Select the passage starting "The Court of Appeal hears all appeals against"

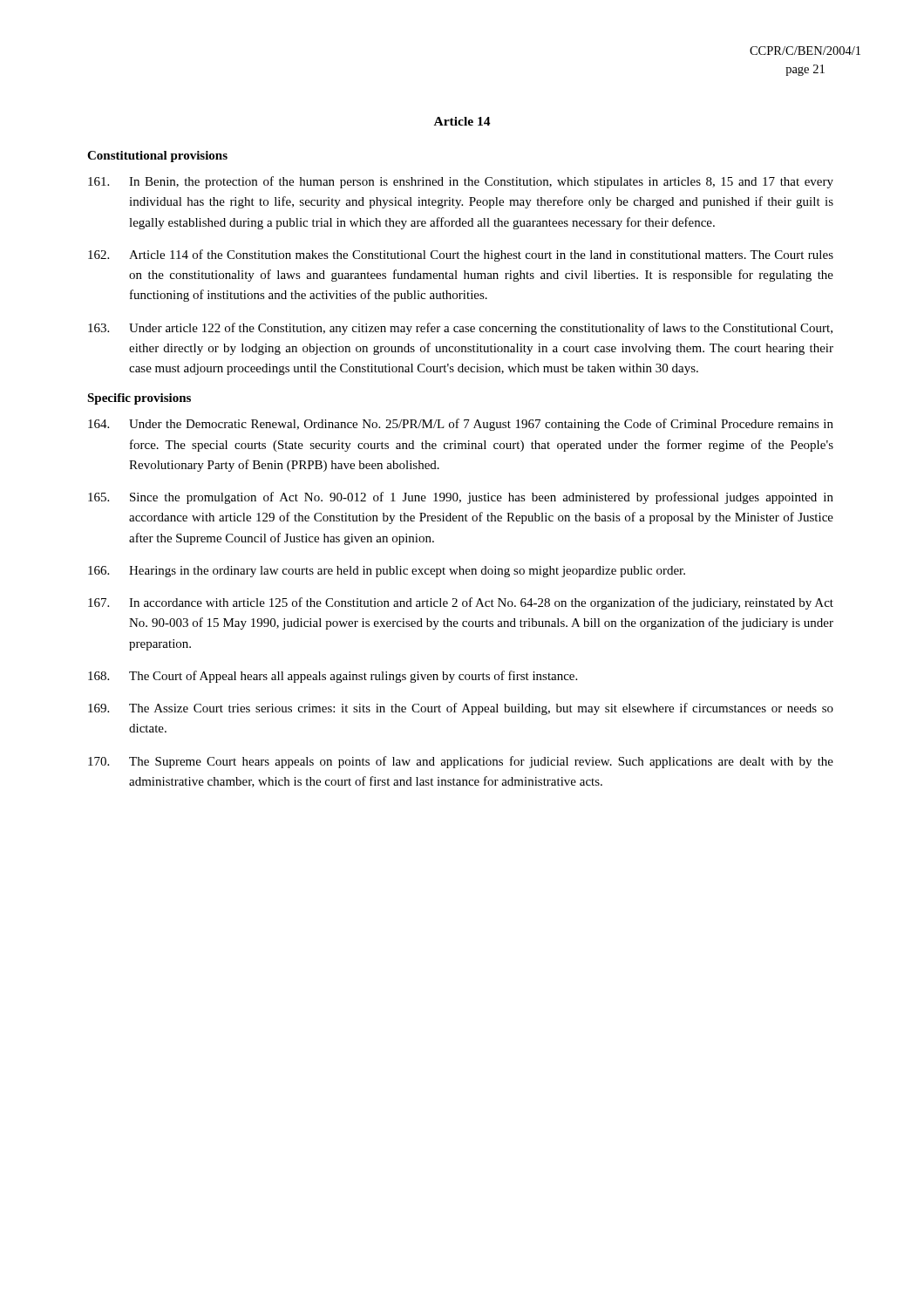click(x=460, y=676)
